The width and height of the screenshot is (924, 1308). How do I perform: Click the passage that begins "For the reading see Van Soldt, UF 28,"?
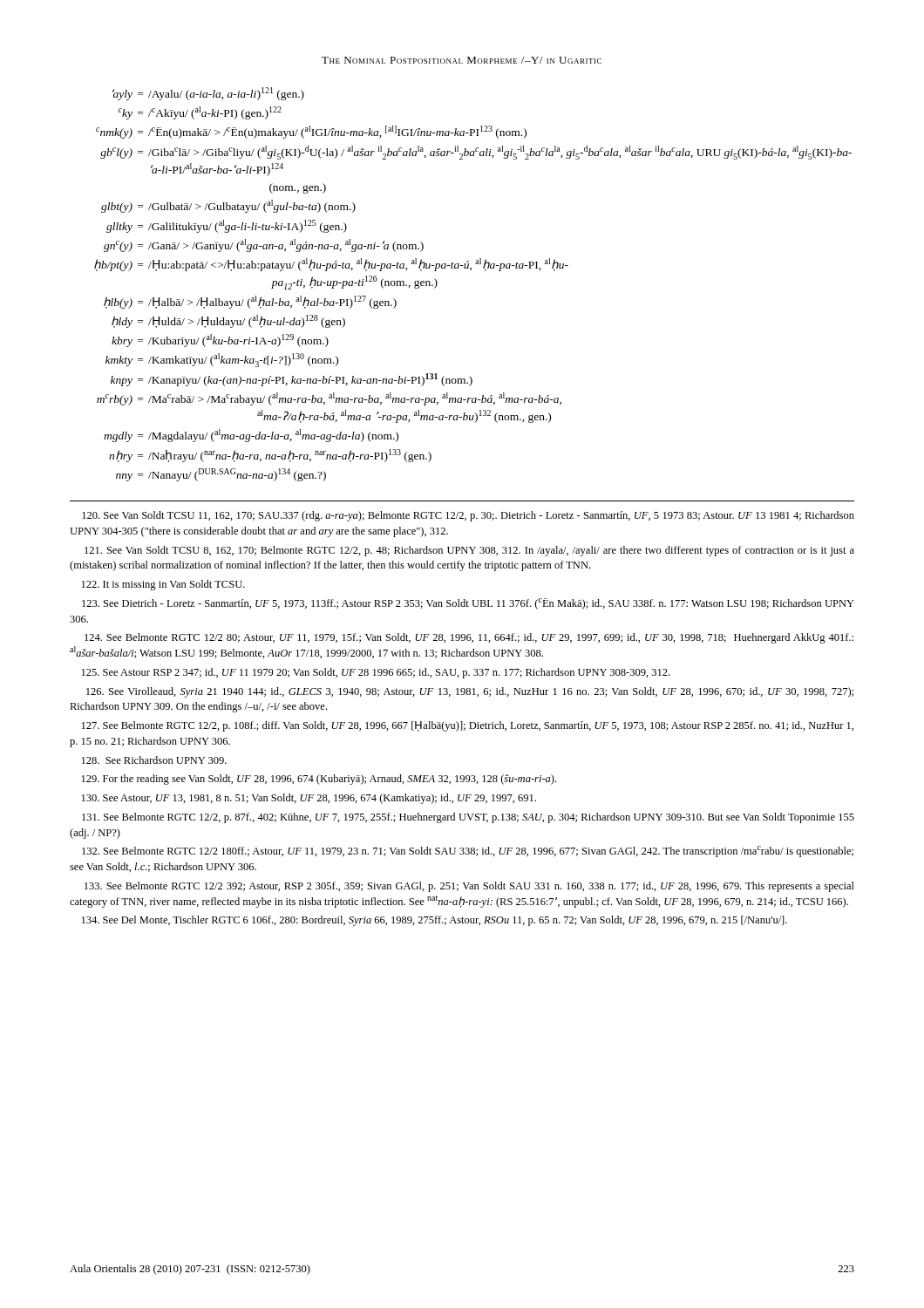pyautogui.click(x=313, y=779)
